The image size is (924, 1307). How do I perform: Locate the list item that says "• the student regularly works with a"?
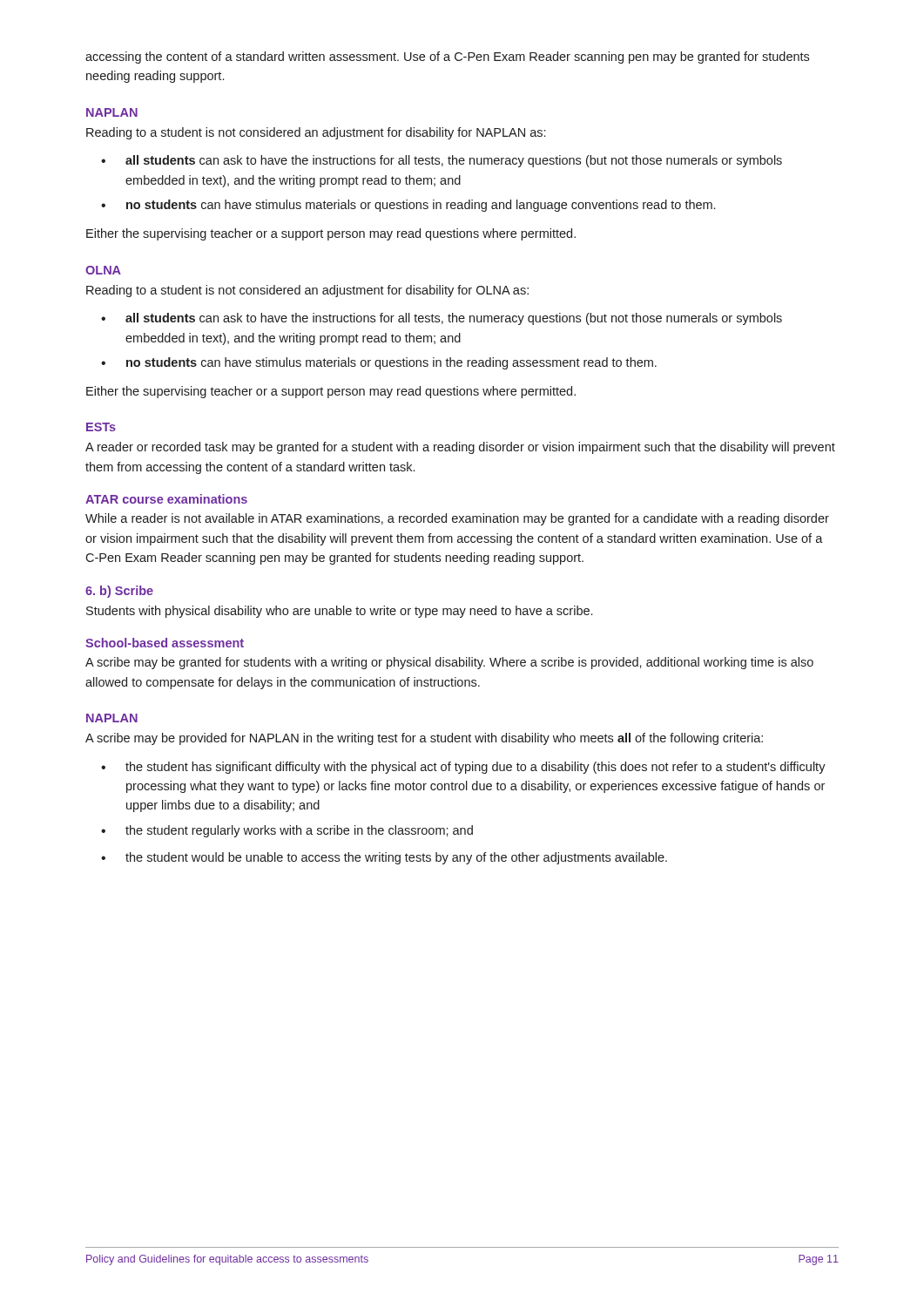(470, 832)
